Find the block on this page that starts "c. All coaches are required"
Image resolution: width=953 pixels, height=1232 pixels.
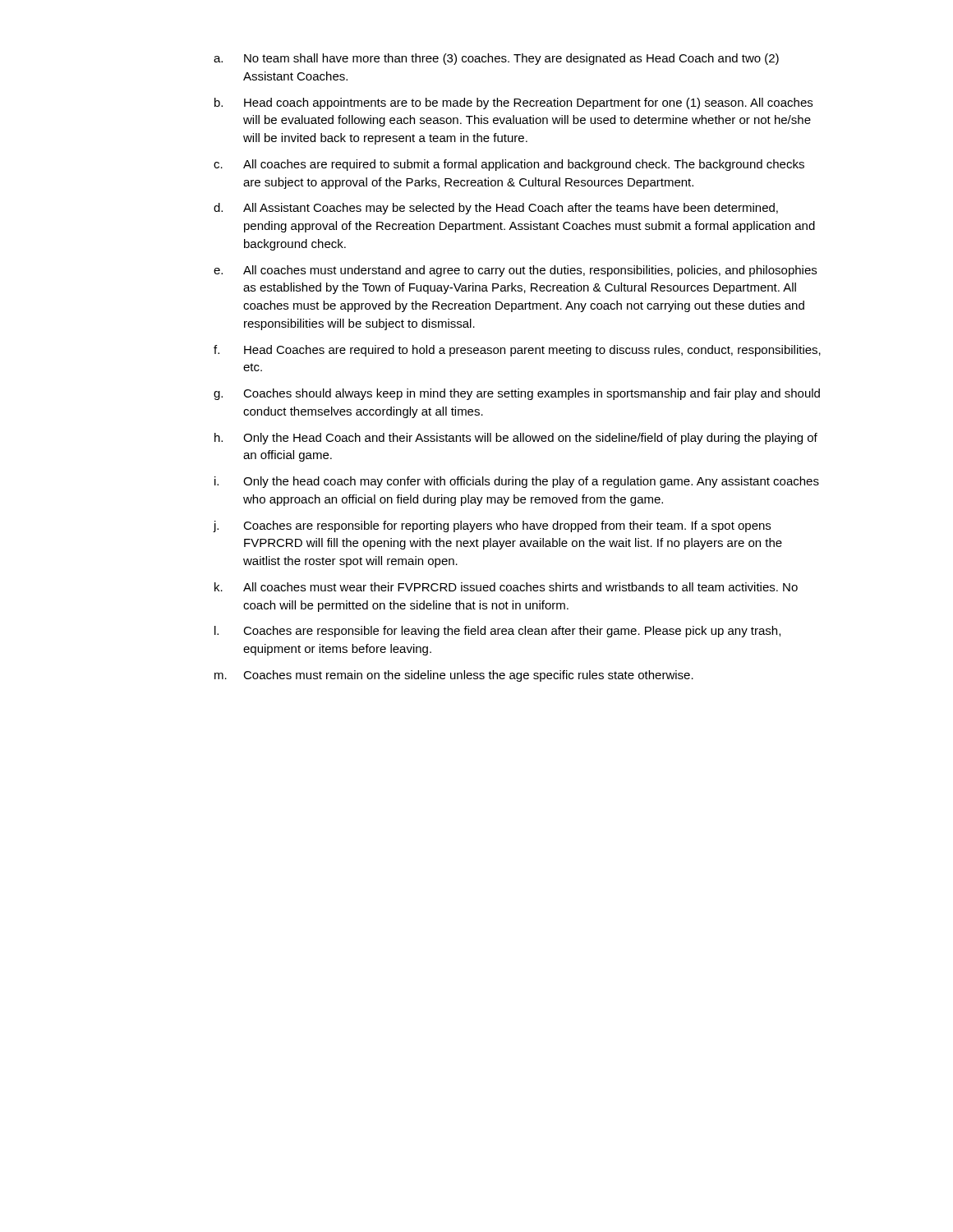pyautogui.click(x=518, y=173)
